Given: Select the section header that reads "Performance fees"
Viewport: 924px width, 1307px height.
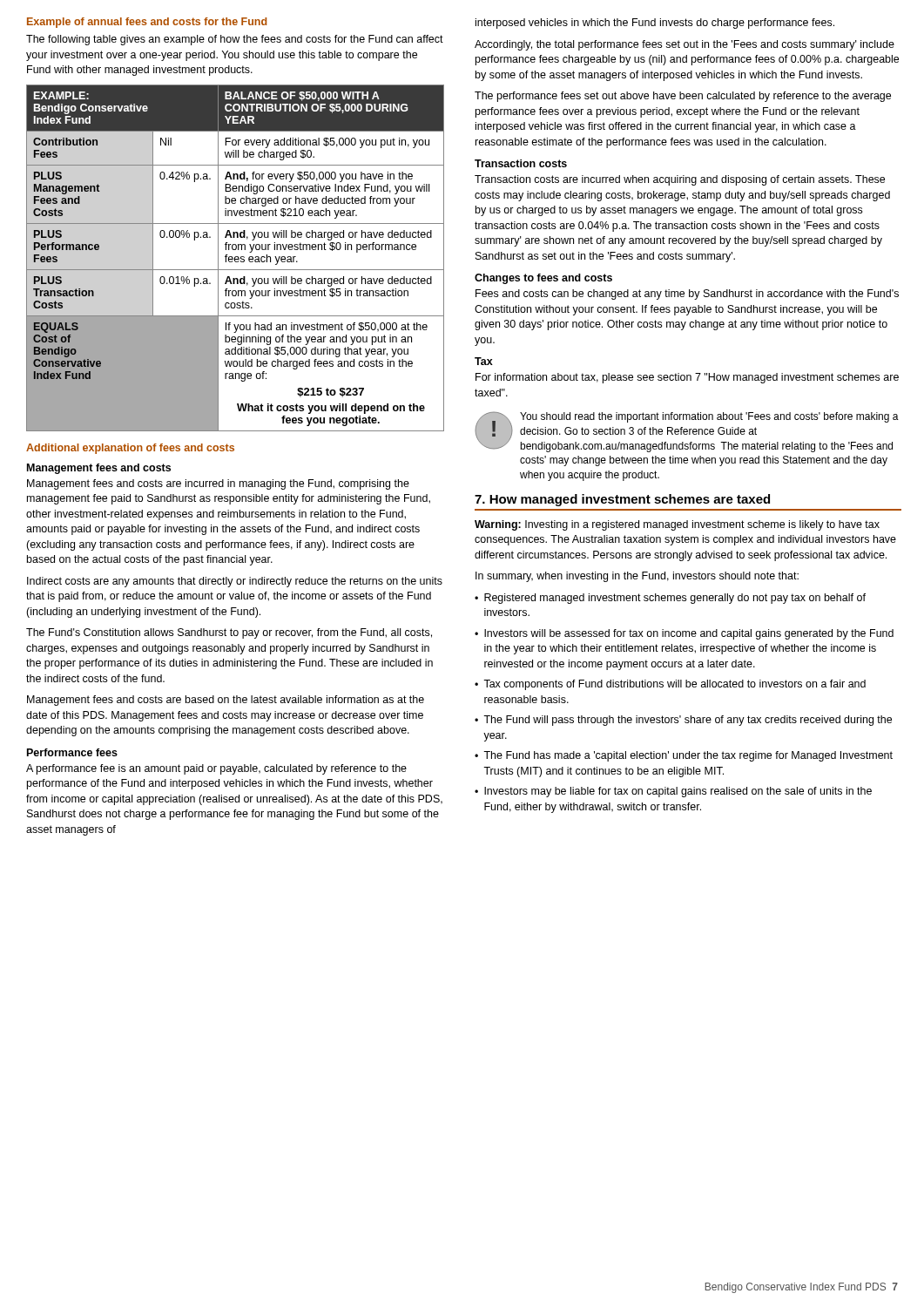Looking at the screenshot, I should [x=72, y=752].
